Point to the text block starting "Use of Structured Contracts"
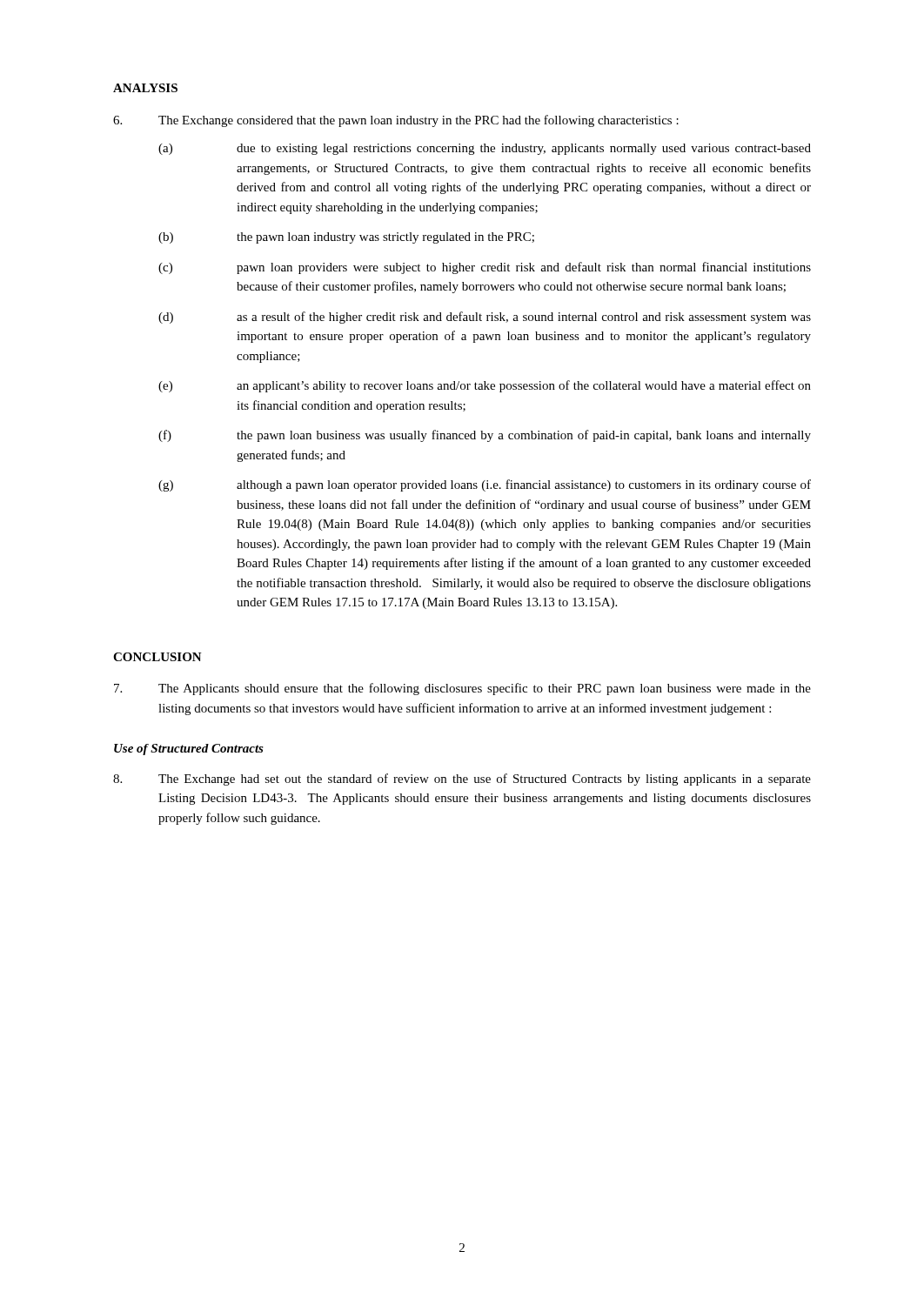924x1305 pixels. click(188, 748)
